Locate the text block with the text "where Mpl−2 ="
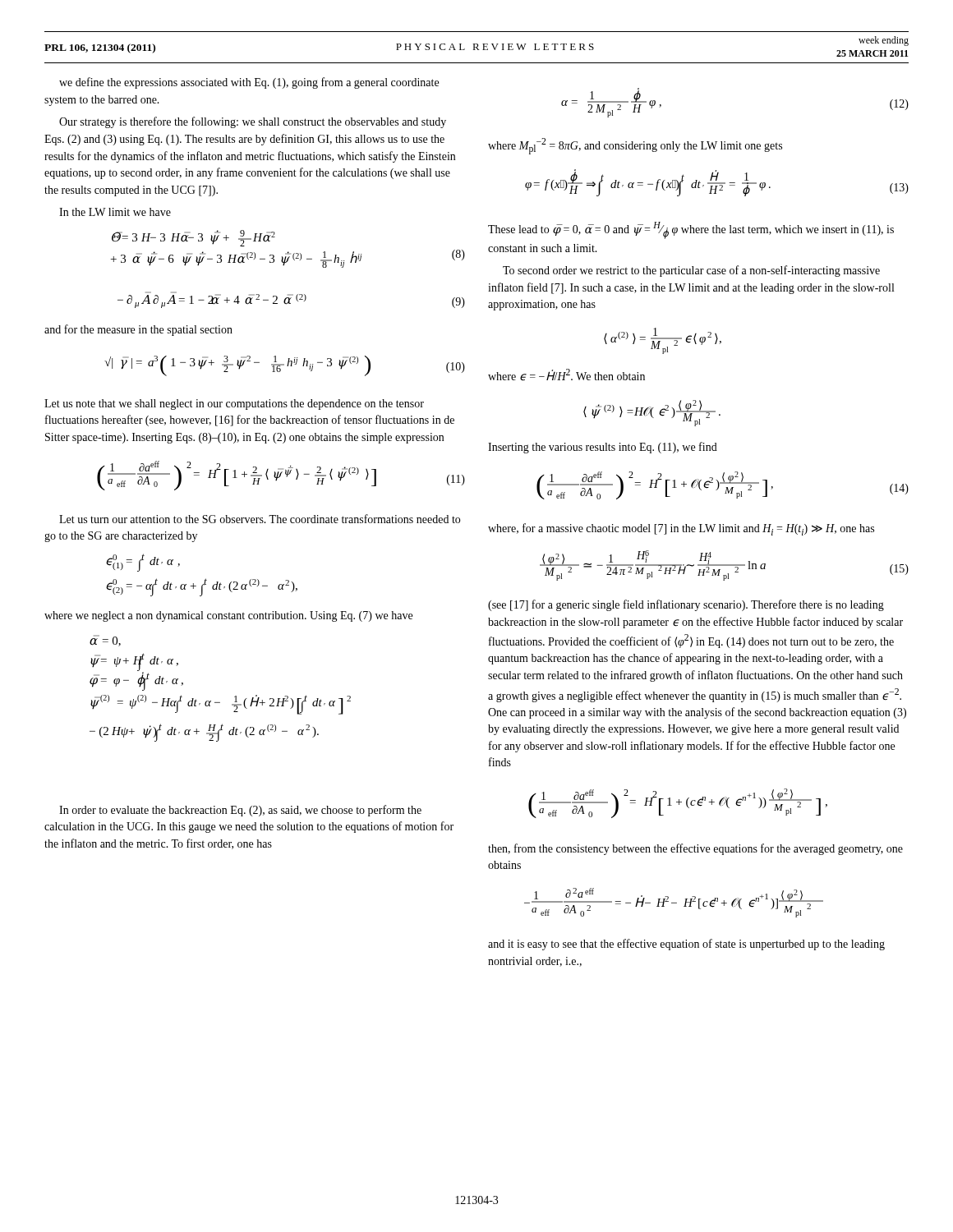Image resolution: width=953 pixels, height=1232 pixels. (635, 145)
